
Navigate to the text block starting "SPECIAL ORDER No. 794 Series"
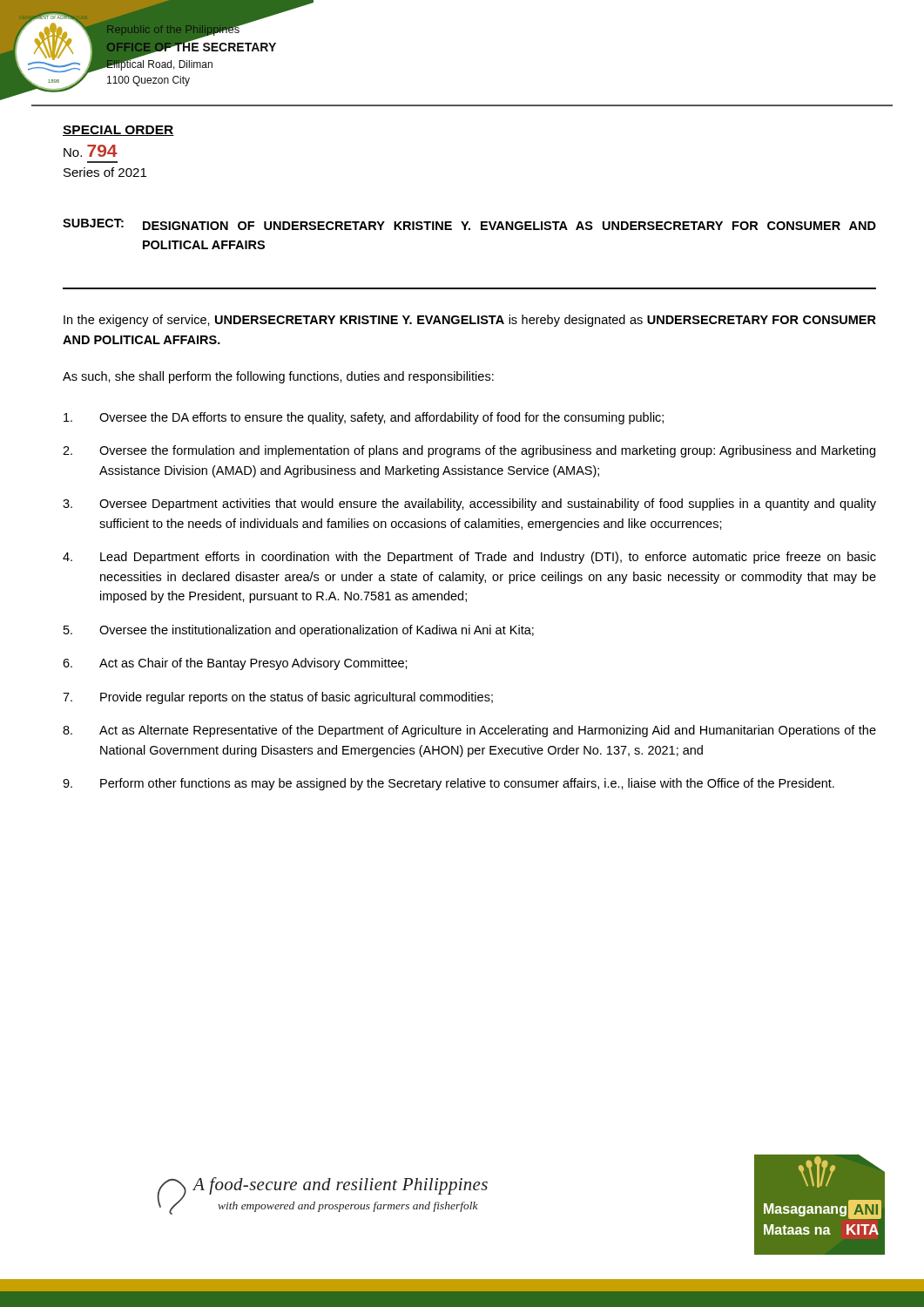click(x=118, y=151)
